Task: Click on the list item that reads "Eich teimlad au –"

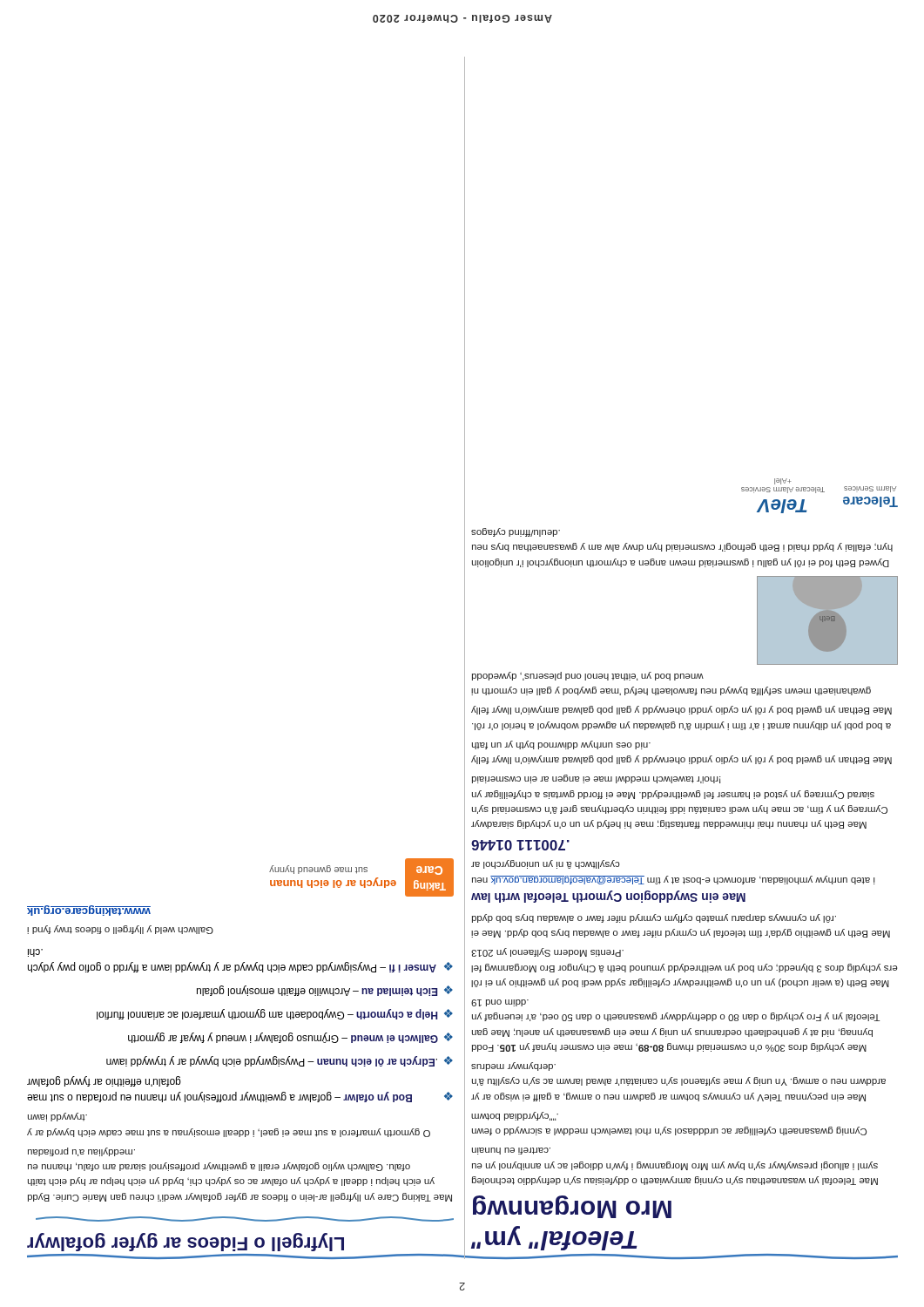Action: click(x=325, y=990)
